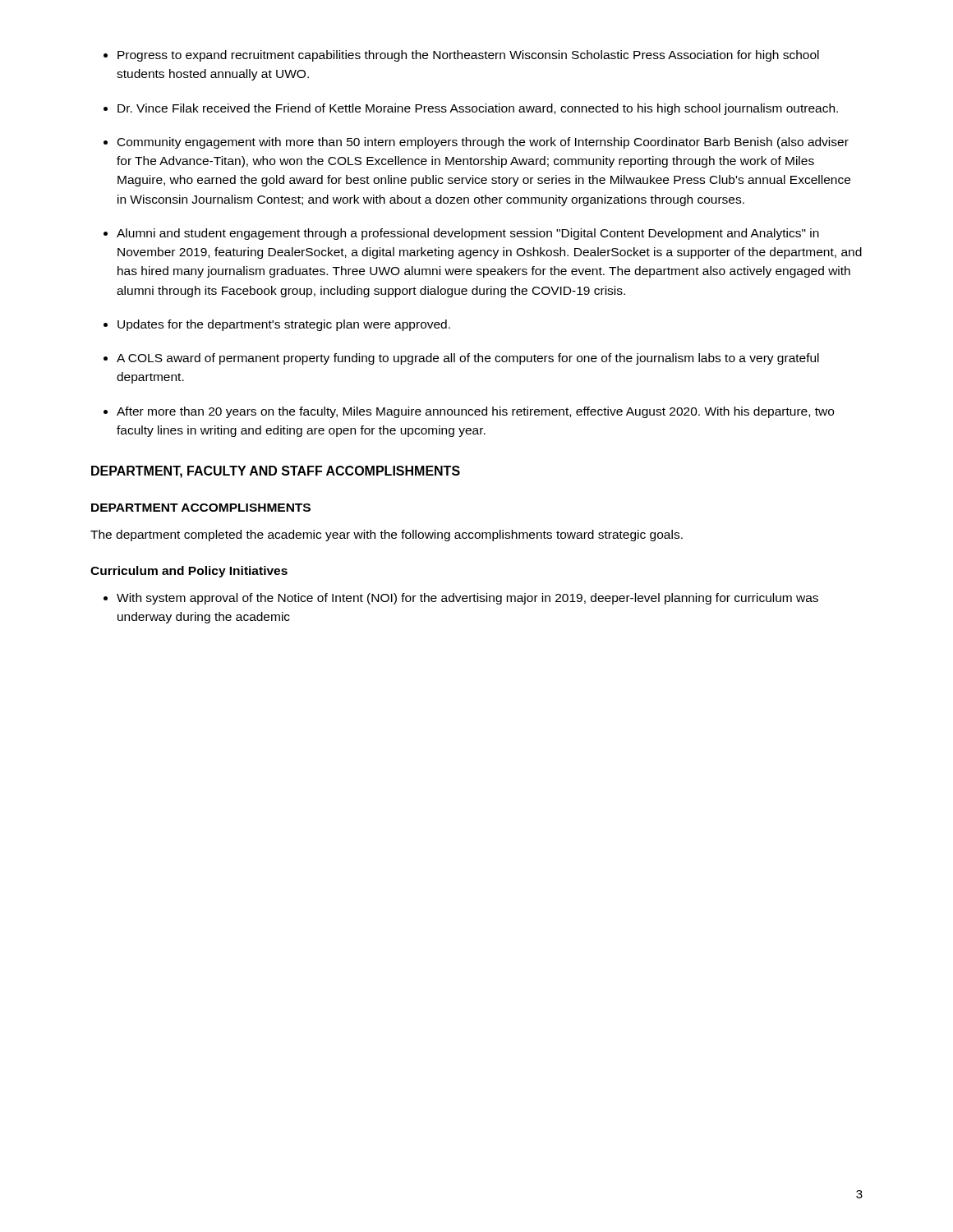Locate the text starting "Progress to expand recruitment capabilities through"
This screenshot has height=1232, width=953.
tap(468, 64)
